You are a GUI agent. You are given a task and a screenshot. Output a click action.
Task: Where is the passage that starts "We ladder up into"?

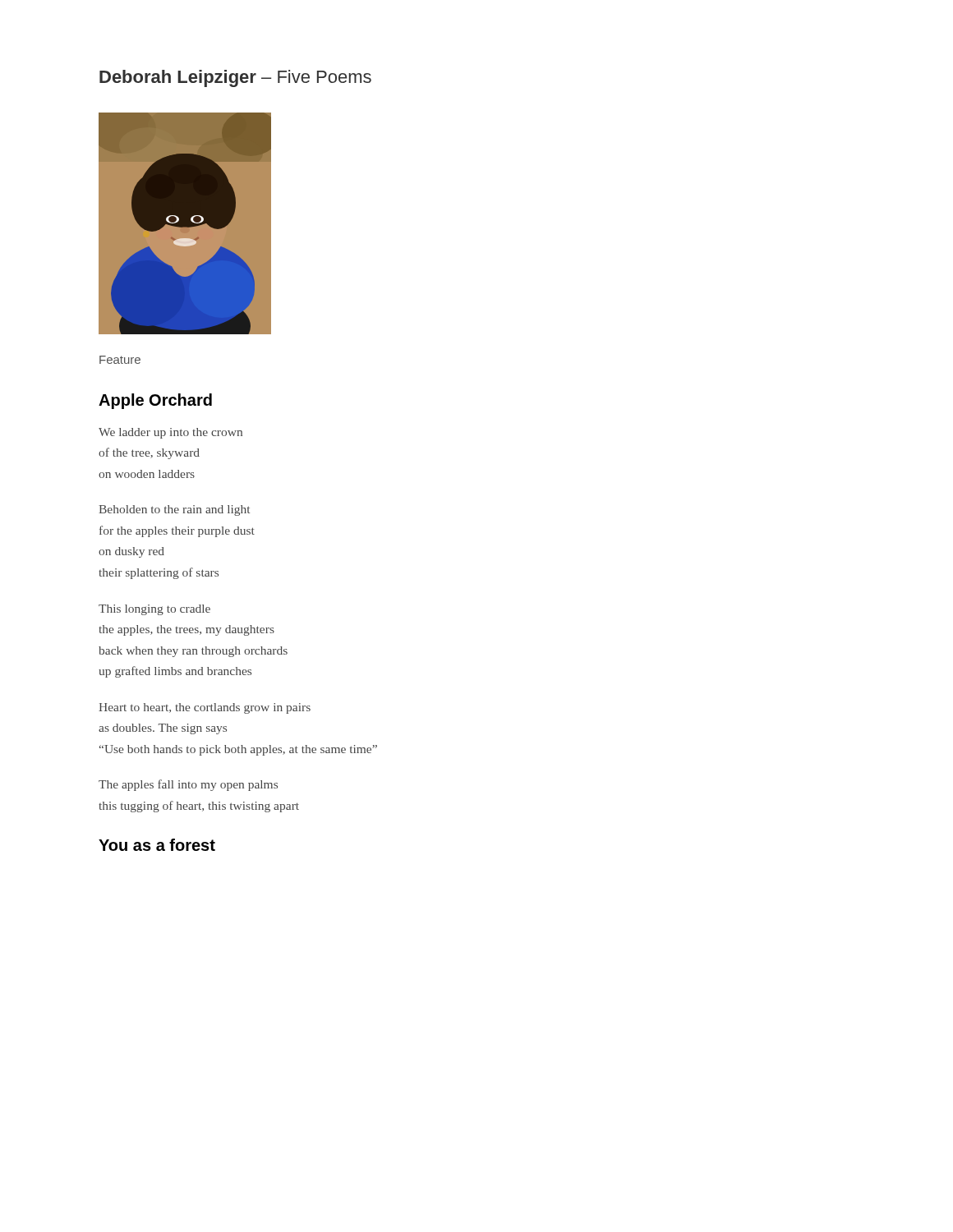[171, 452]
